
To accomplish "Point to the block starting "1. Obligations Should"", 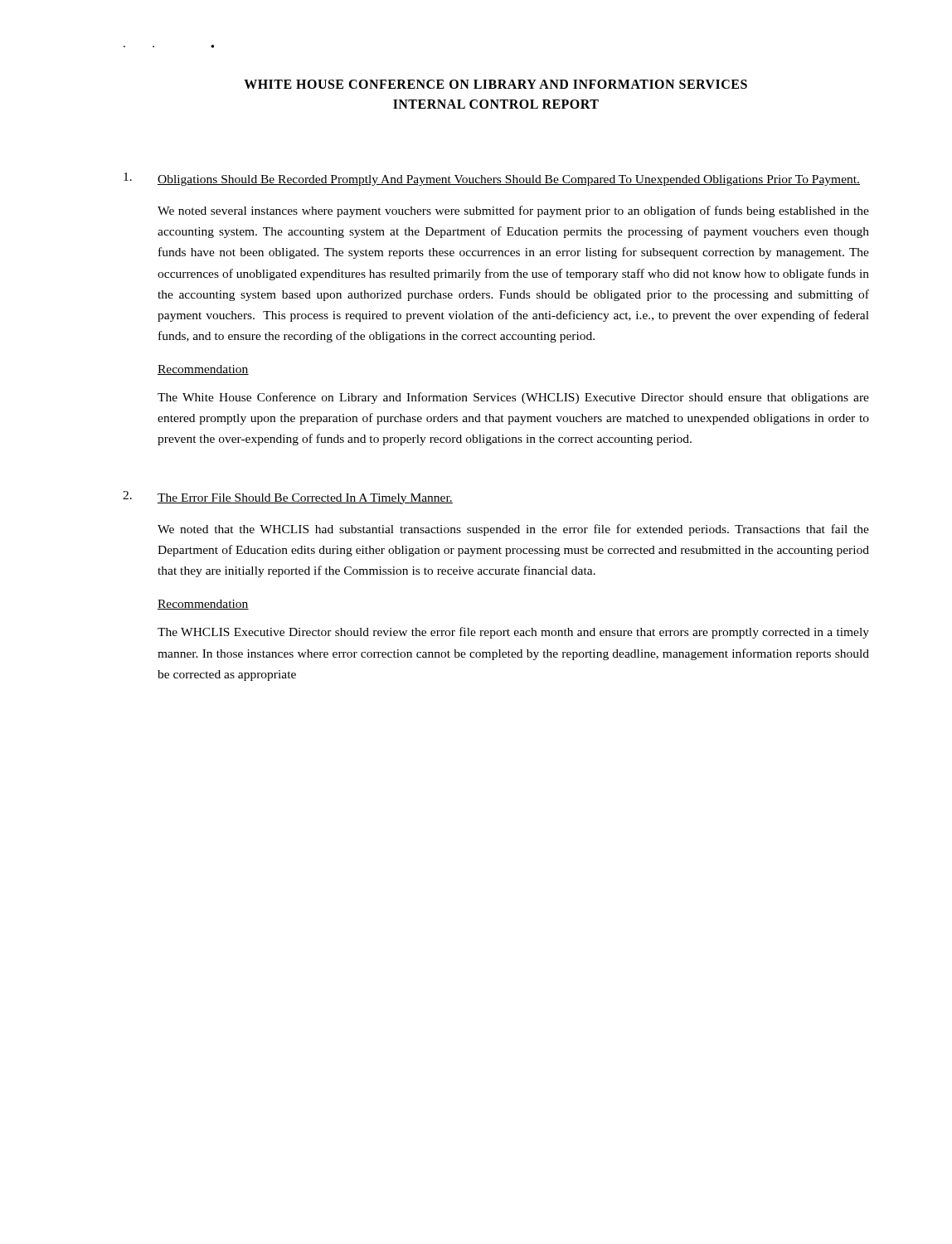I will click(496, 179).
